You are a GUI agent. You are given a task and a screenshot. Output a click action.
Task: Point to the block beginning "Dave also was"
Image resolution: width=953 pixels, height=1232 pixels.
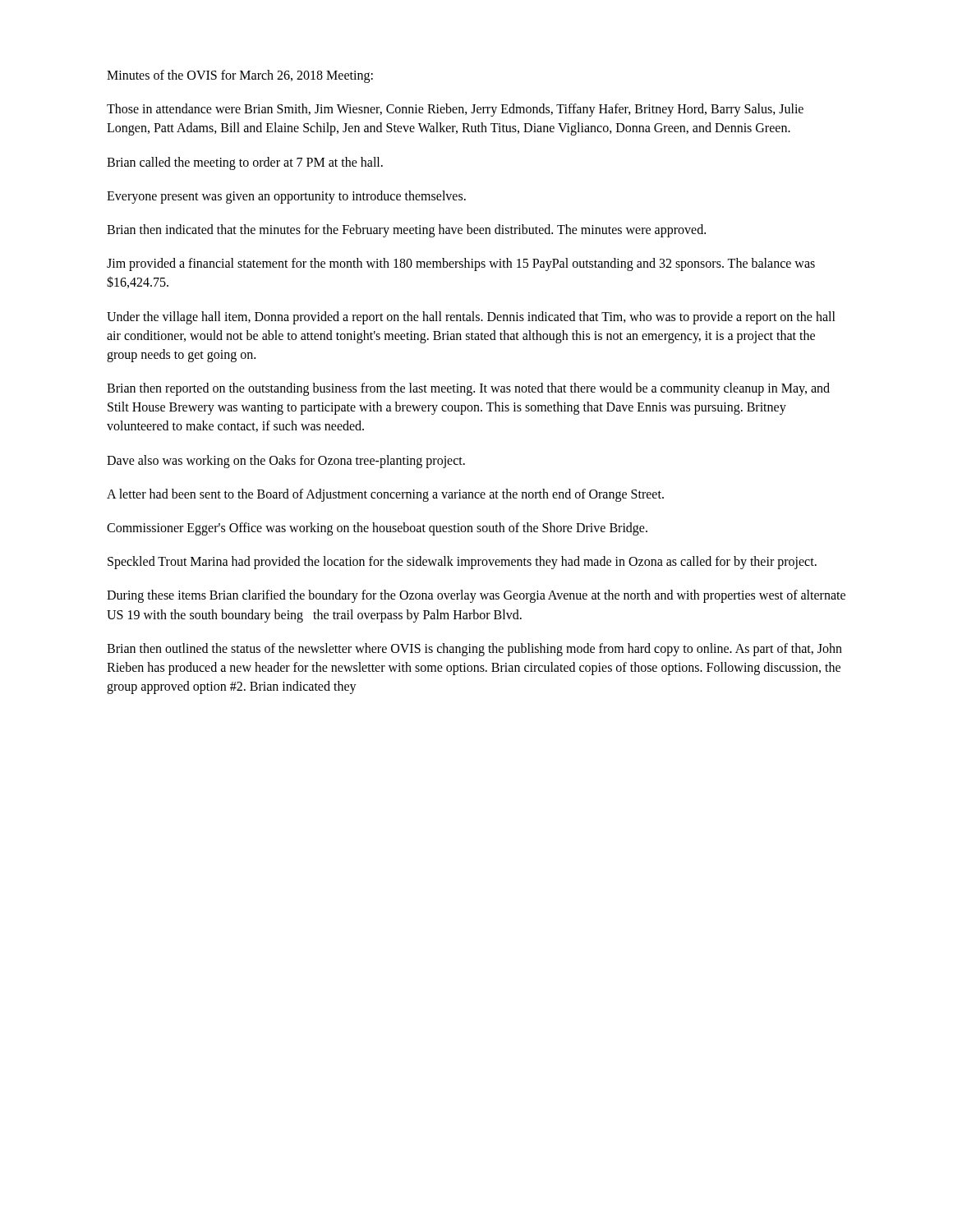pos(286,460)
